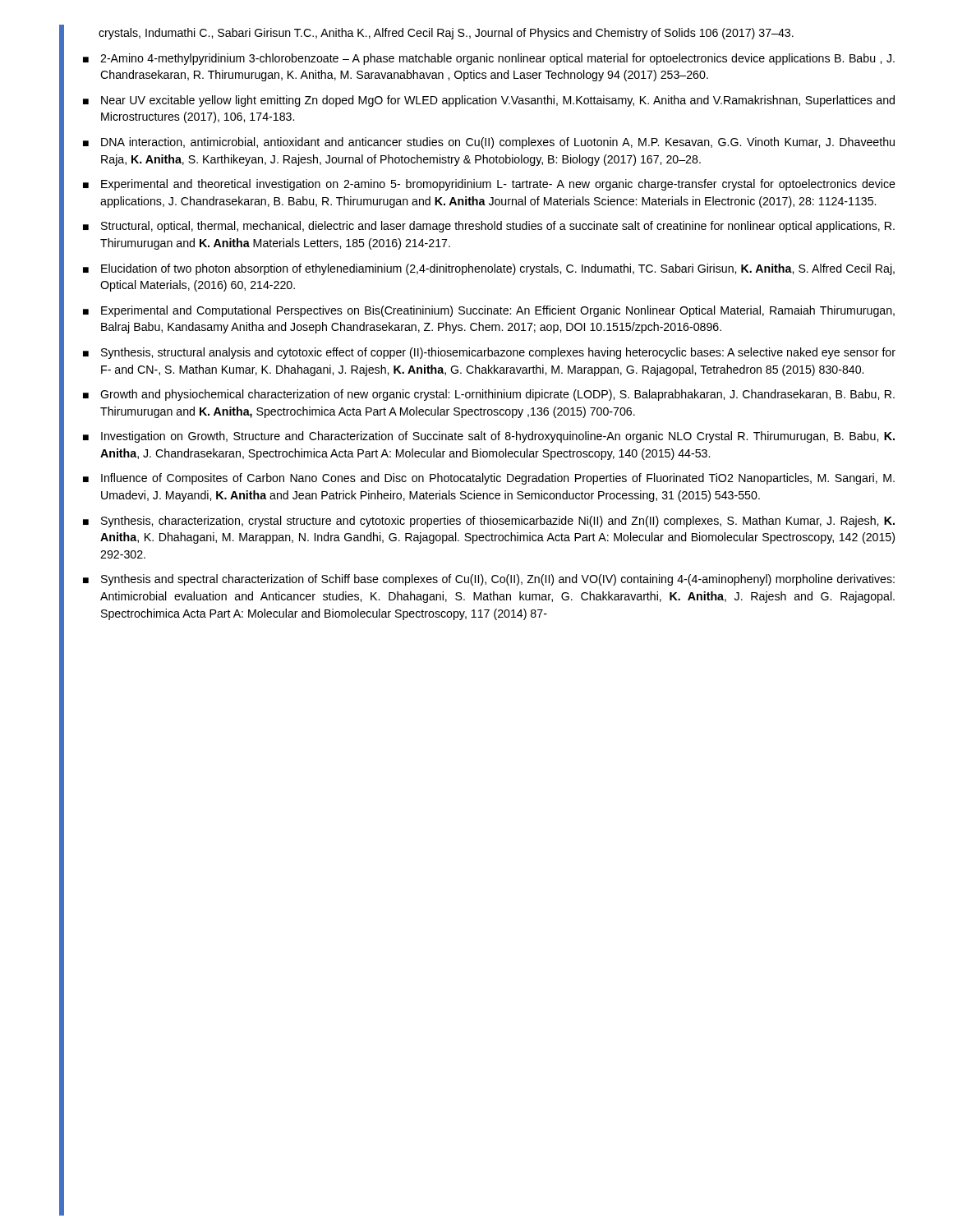The image size is (953, 1232).
Task: Locate the passage starting "■ Experimental and Computational"
Action: (x=489, y=319)
